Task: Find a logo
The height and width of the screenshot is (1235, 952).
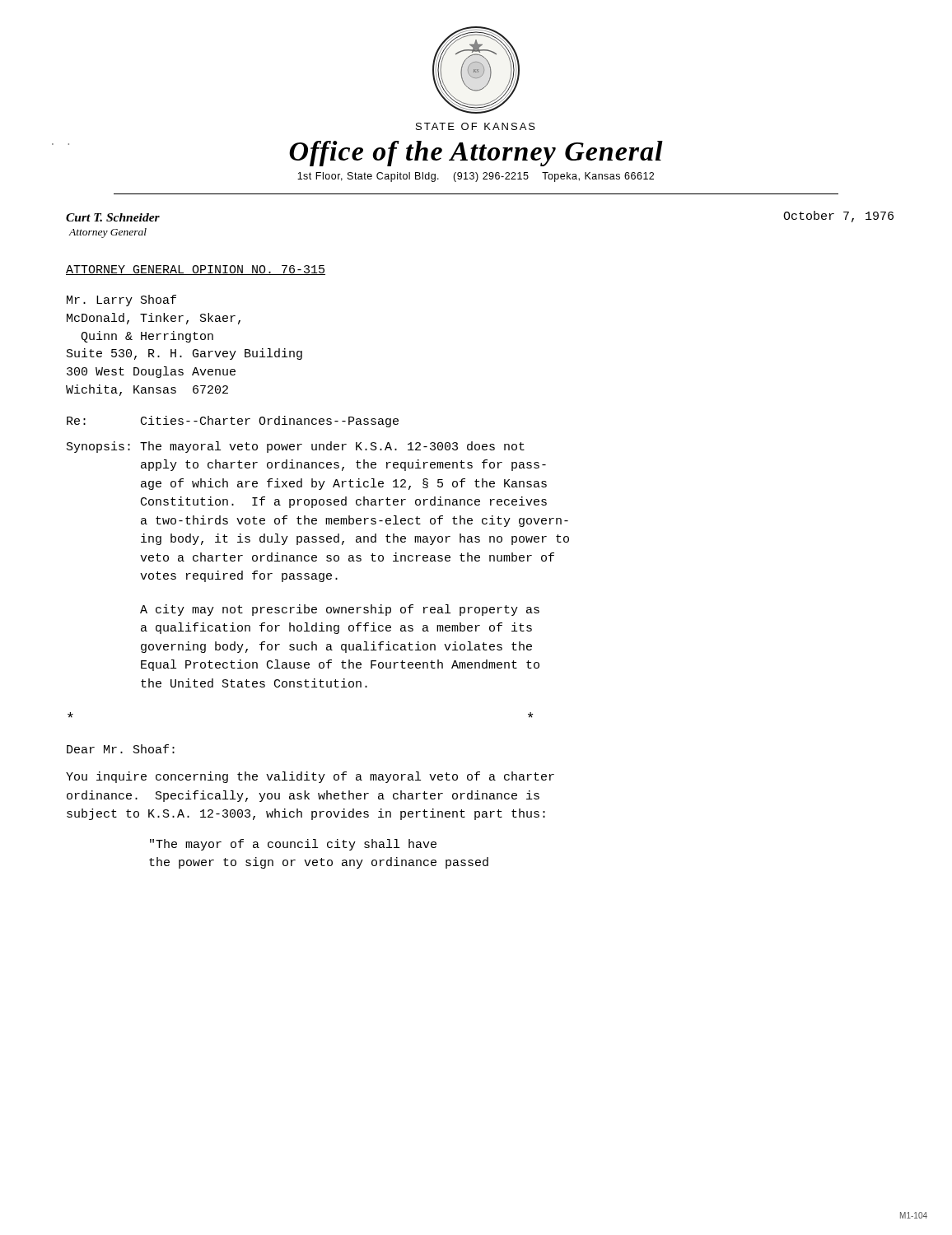Action: [x=476, y=58]
